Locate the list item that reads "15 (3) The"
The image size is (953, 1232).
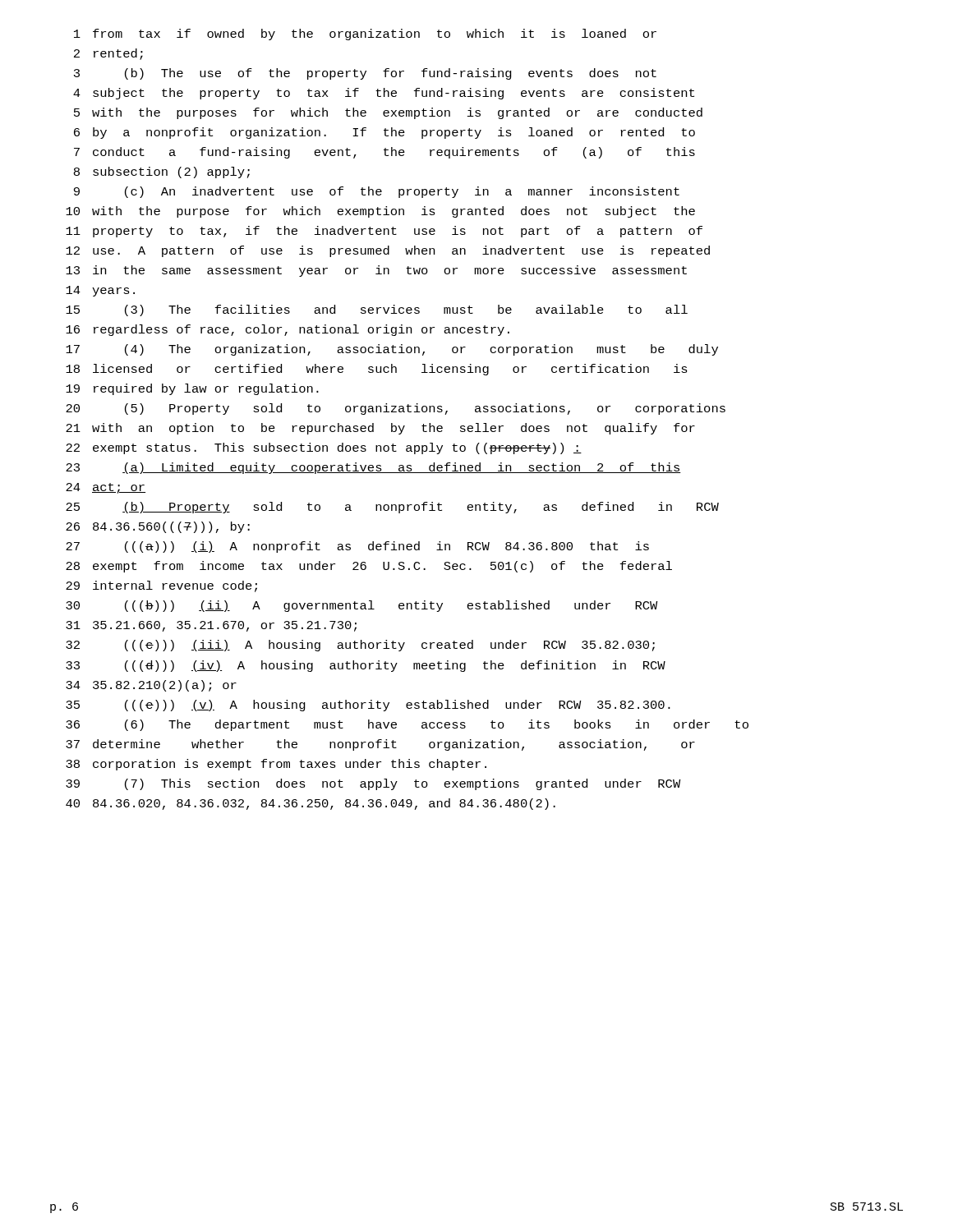369,311
